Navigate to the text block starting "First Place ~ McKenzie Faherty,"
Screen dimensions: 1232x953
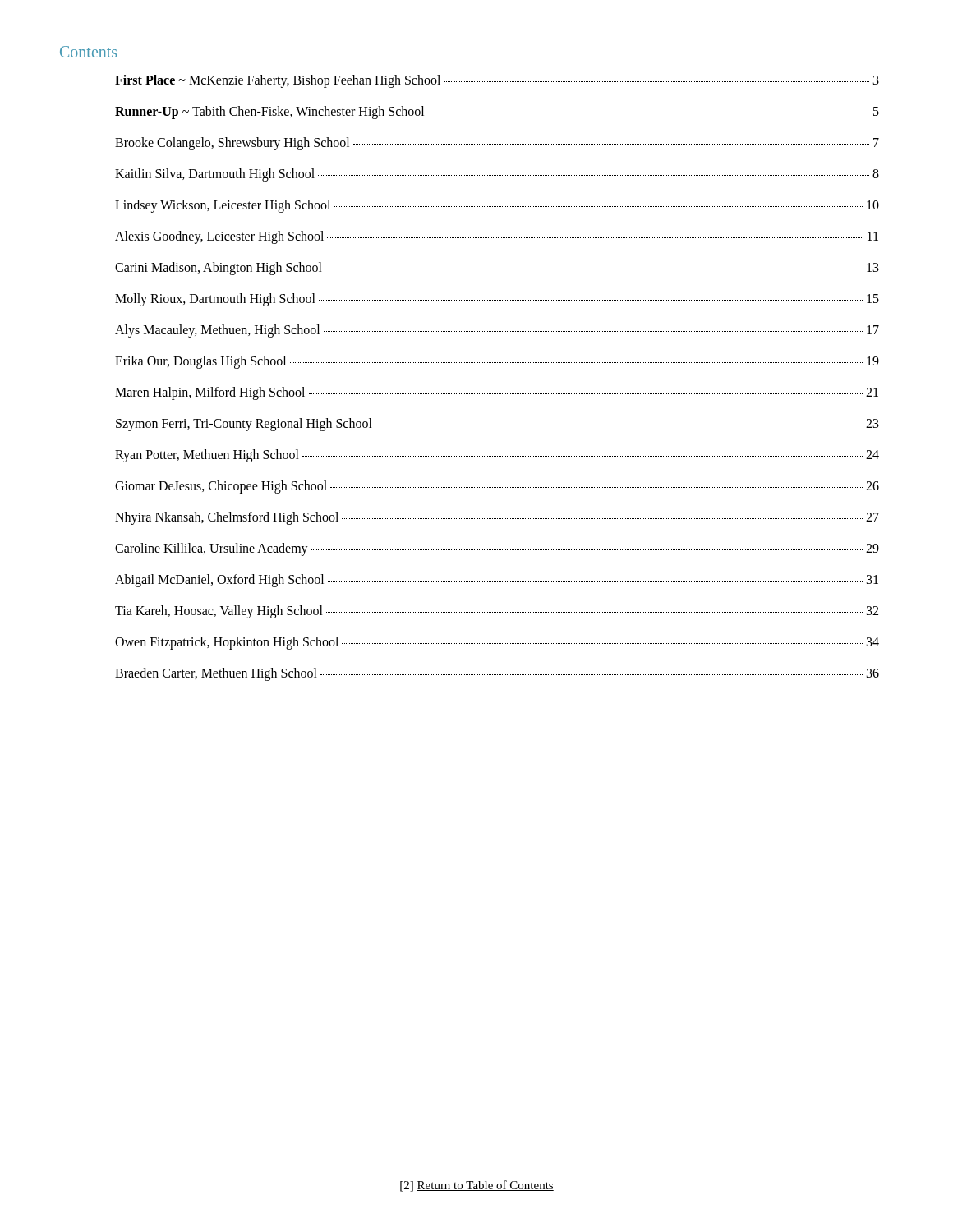point(497,81)
